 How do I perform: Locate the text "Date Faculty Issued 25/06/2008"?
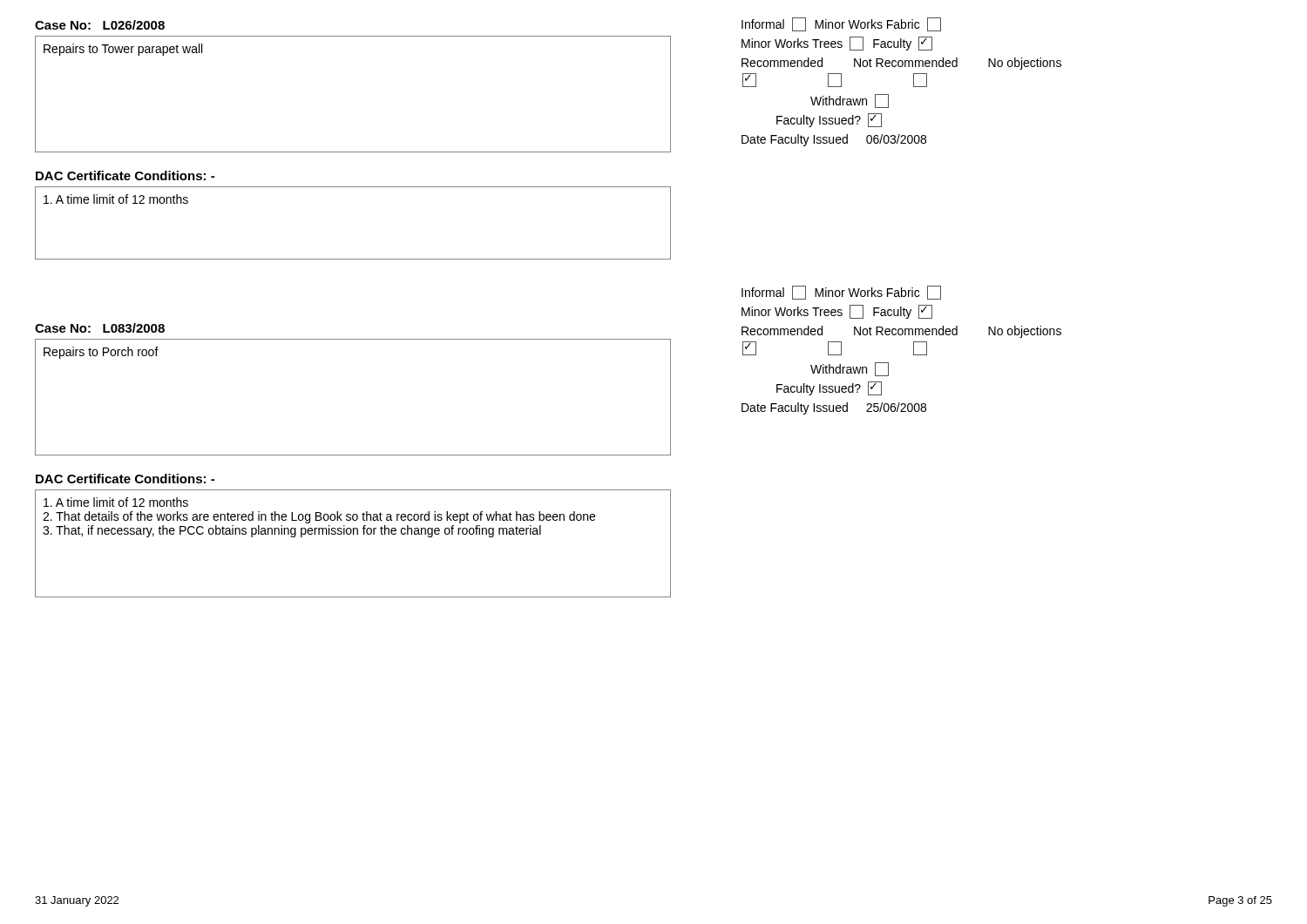pyautogui.click(x=834, y=408)
